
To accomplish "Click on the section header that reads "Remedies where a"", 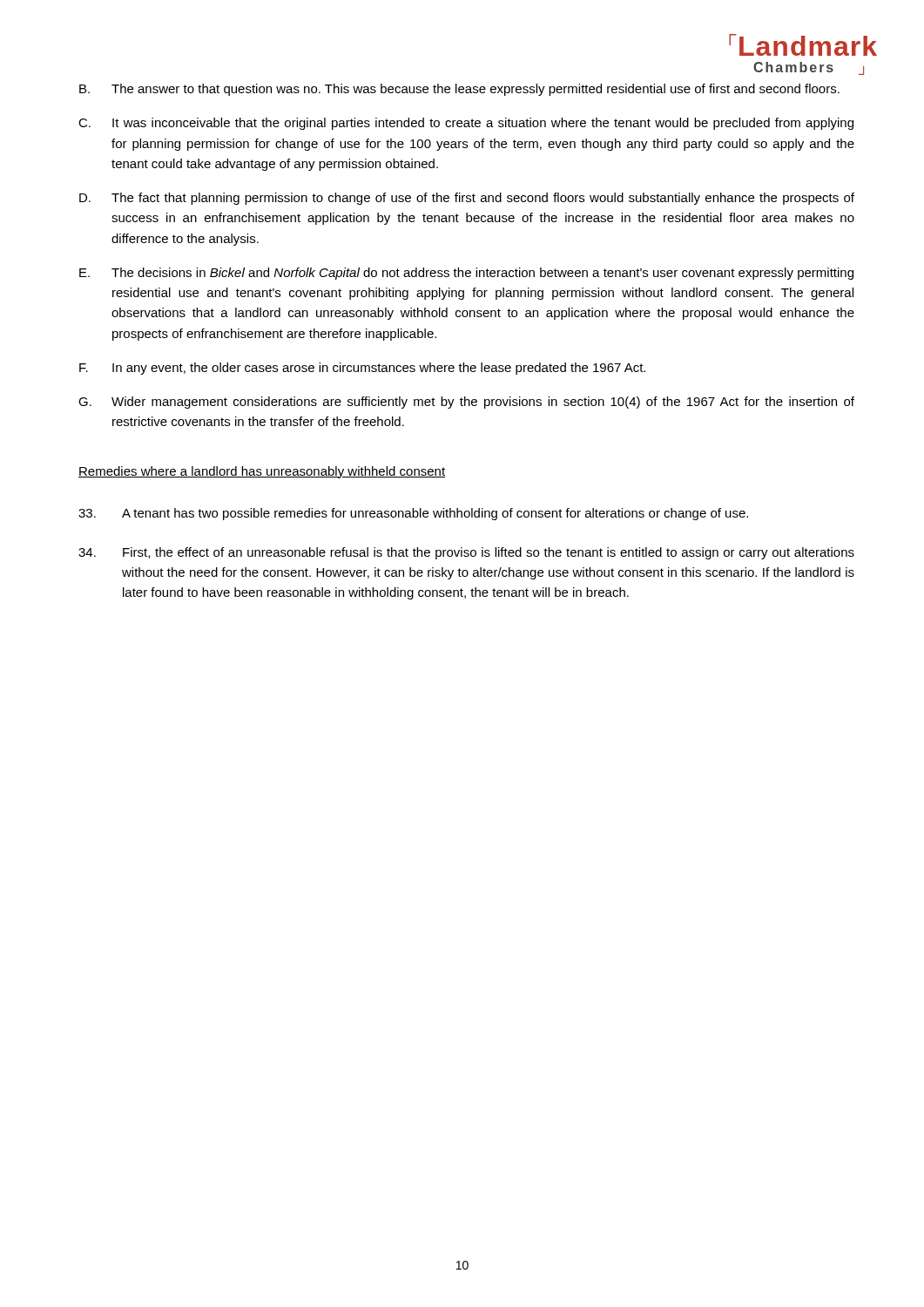I will pos(262,471).
